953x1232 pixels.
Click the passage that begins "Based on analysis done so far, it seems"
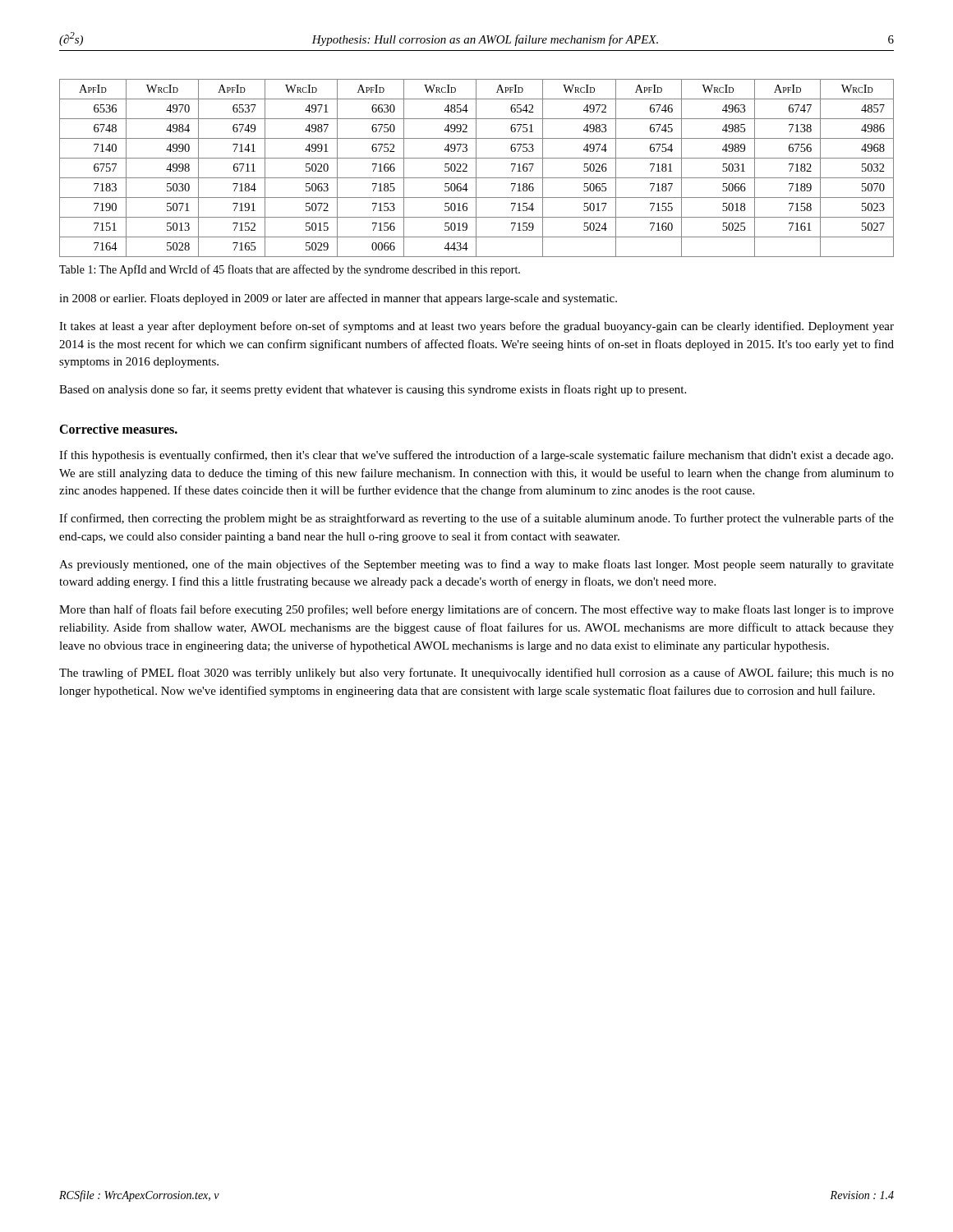[373, 389]
